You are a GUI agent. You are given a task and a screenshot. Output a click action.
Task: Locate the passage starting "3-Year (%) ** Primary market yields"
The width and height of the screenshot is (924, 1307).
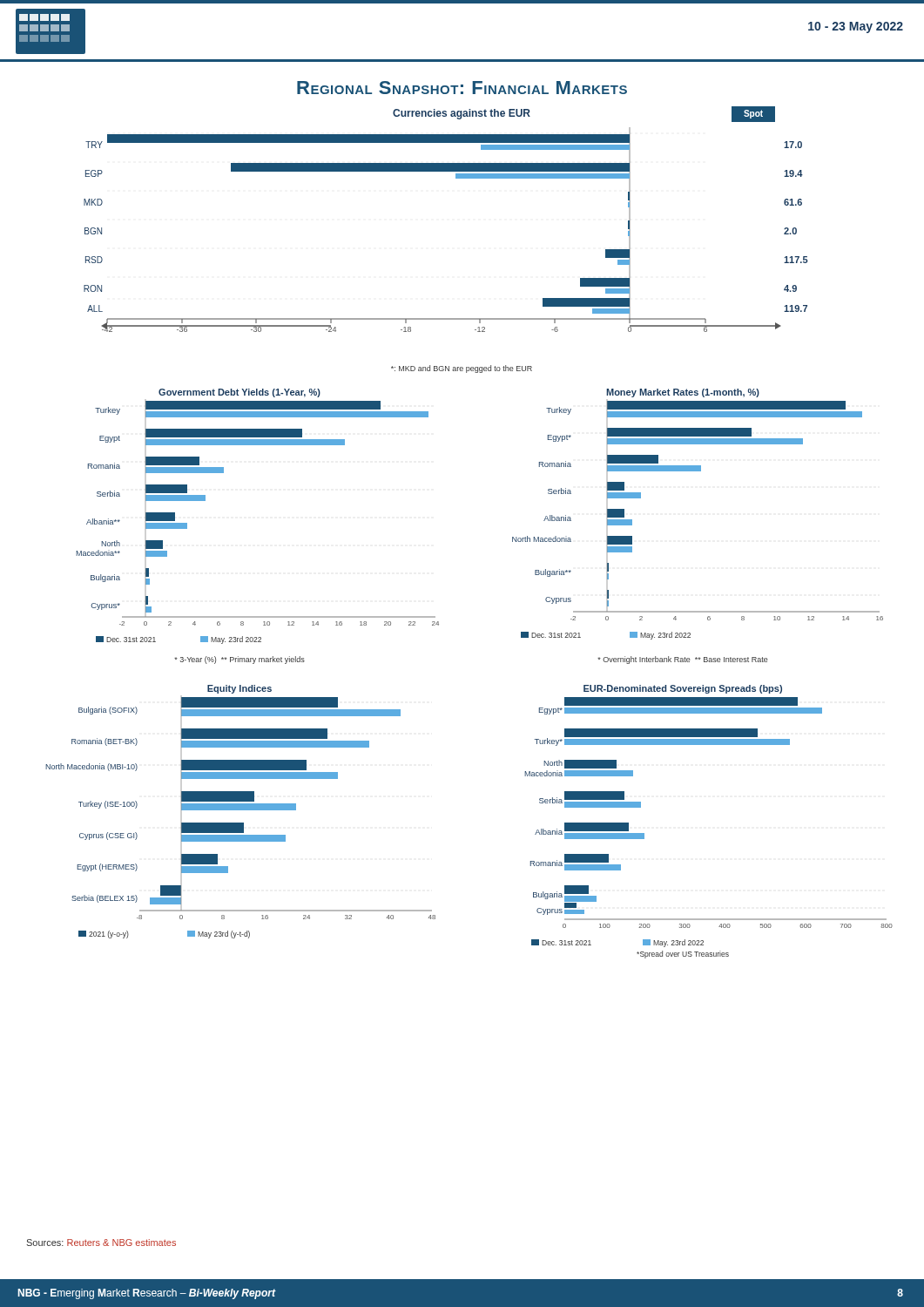pos(239,660)
